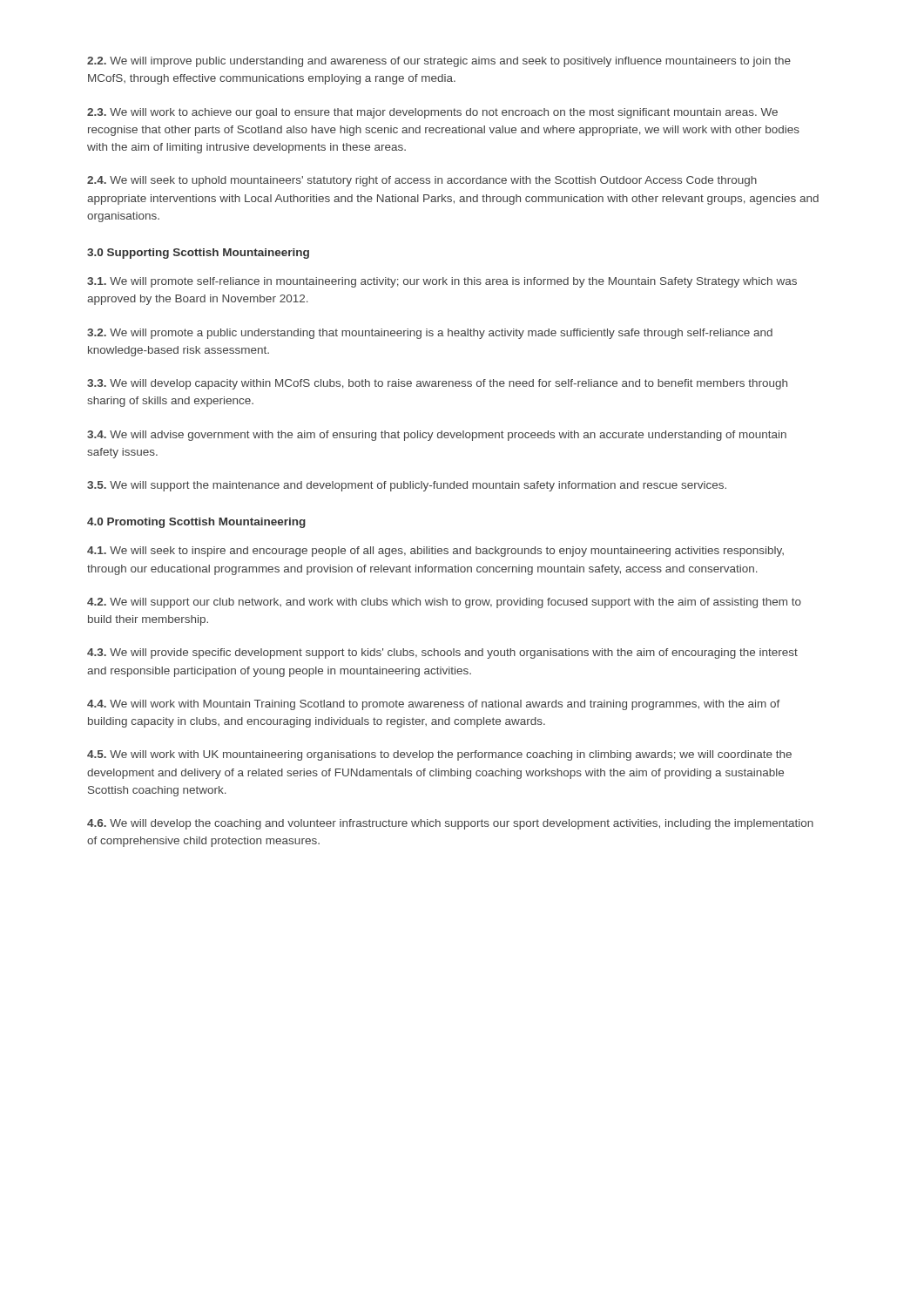
Task: Point to the block beginning "2. We will promote a public understanding that"
Action: point(430,341)
